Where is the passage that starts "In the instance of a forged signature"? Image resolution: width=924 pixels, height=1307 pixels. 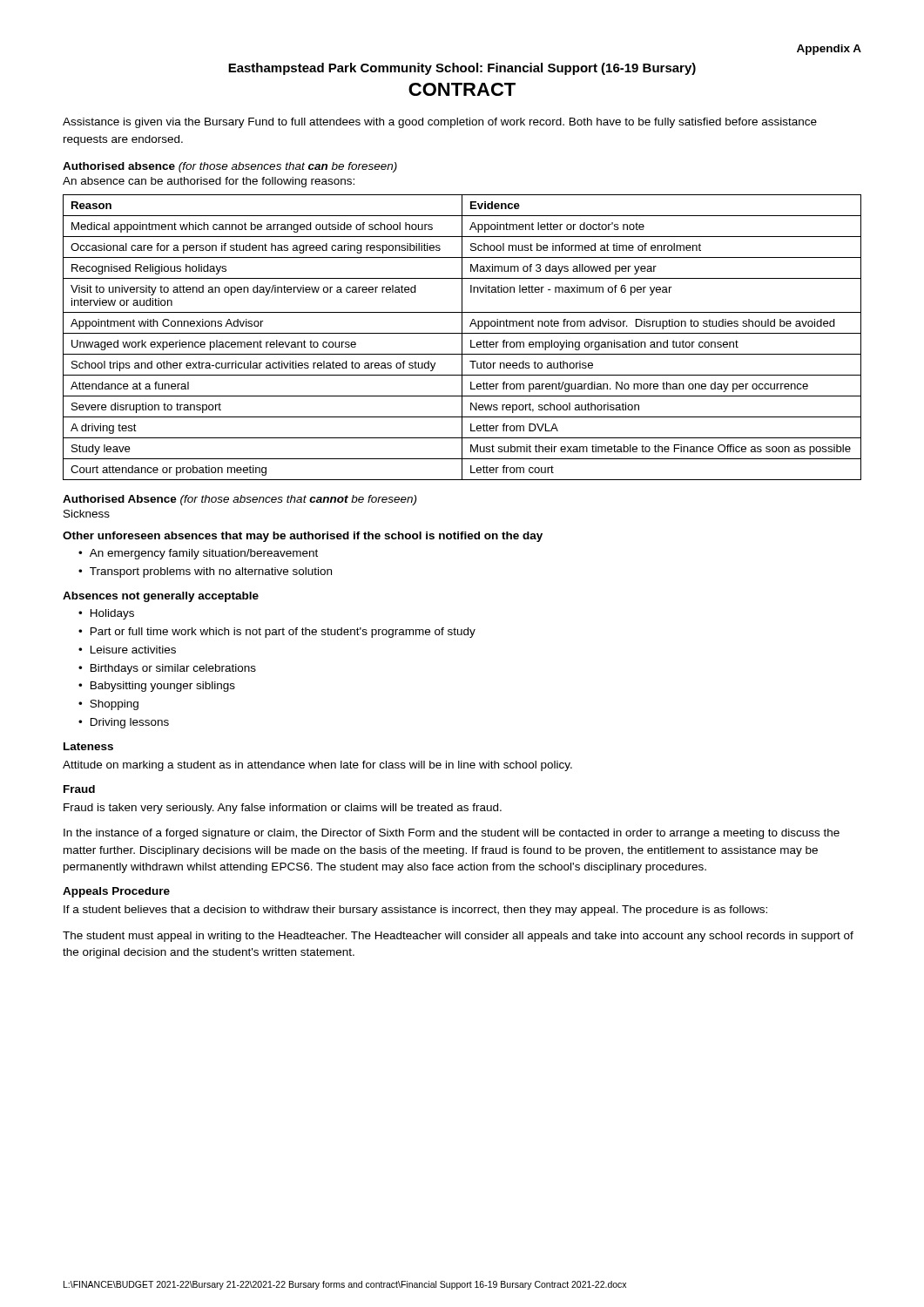click(x=451, y=850)
